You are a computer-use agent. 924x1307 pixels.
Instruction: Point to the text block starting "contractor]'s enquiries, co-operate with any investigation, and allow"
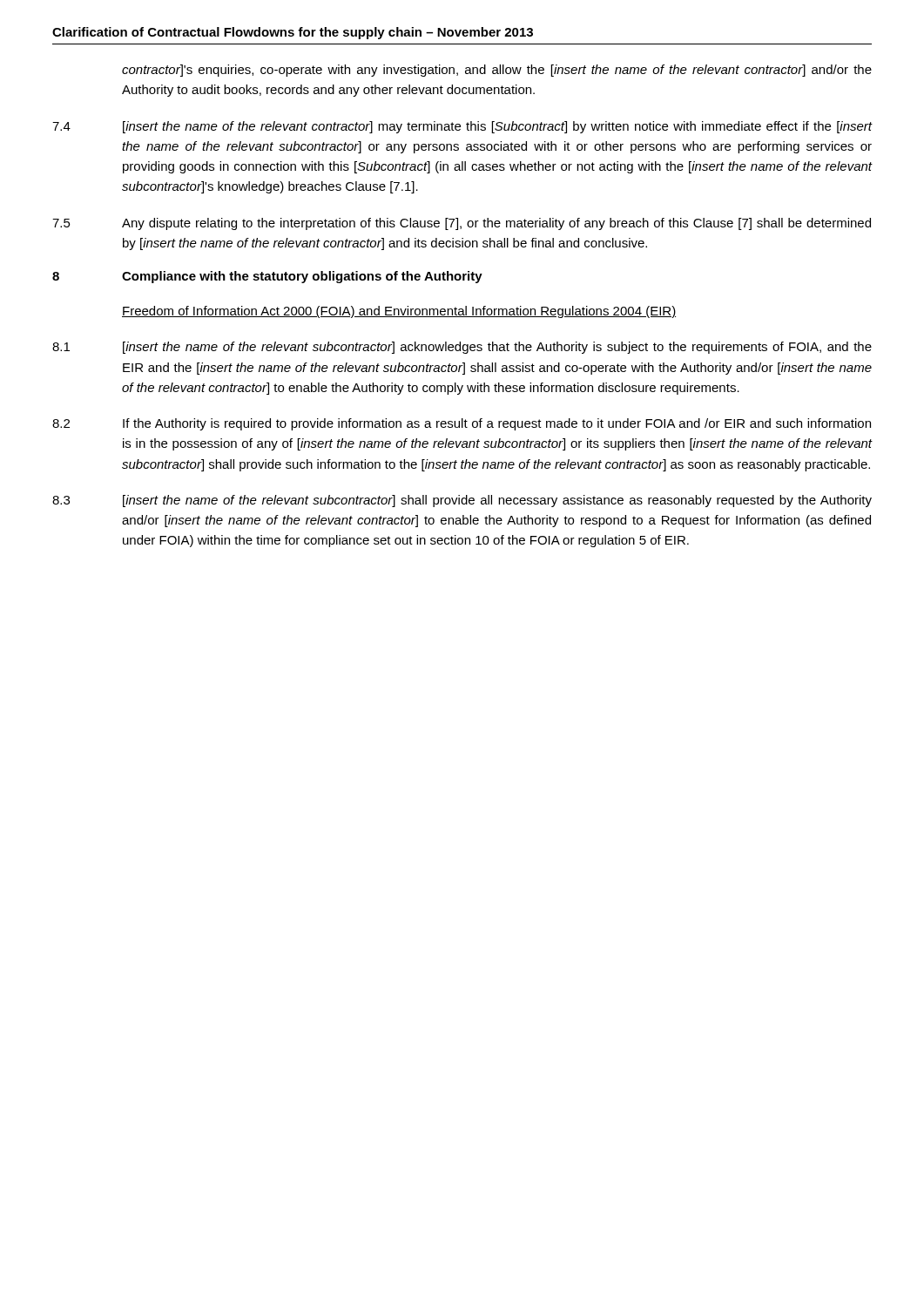[x=497, y=79]
